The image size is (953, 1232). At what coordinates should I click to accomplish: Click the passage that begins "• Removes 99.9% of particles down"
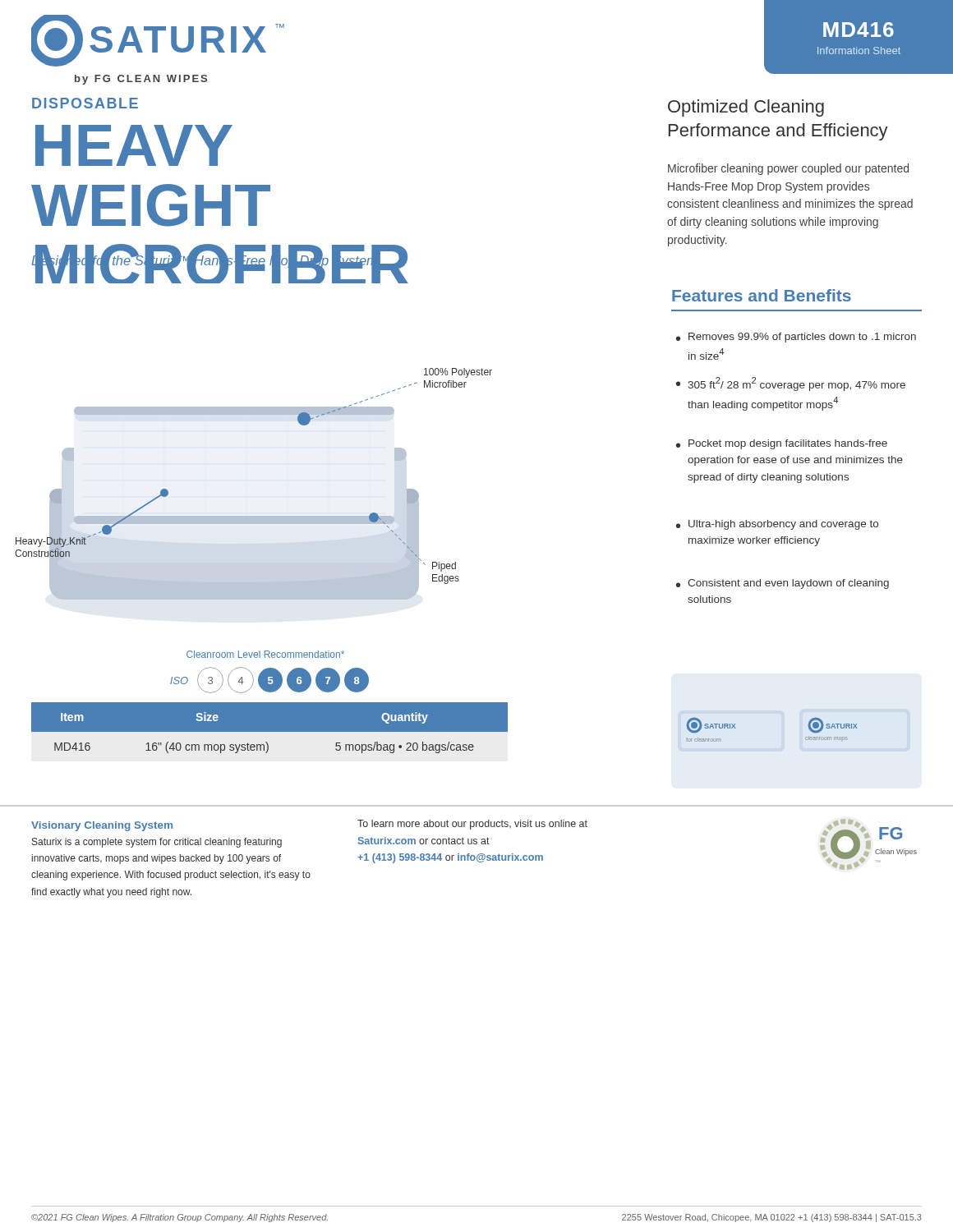[x=799, y=347]
